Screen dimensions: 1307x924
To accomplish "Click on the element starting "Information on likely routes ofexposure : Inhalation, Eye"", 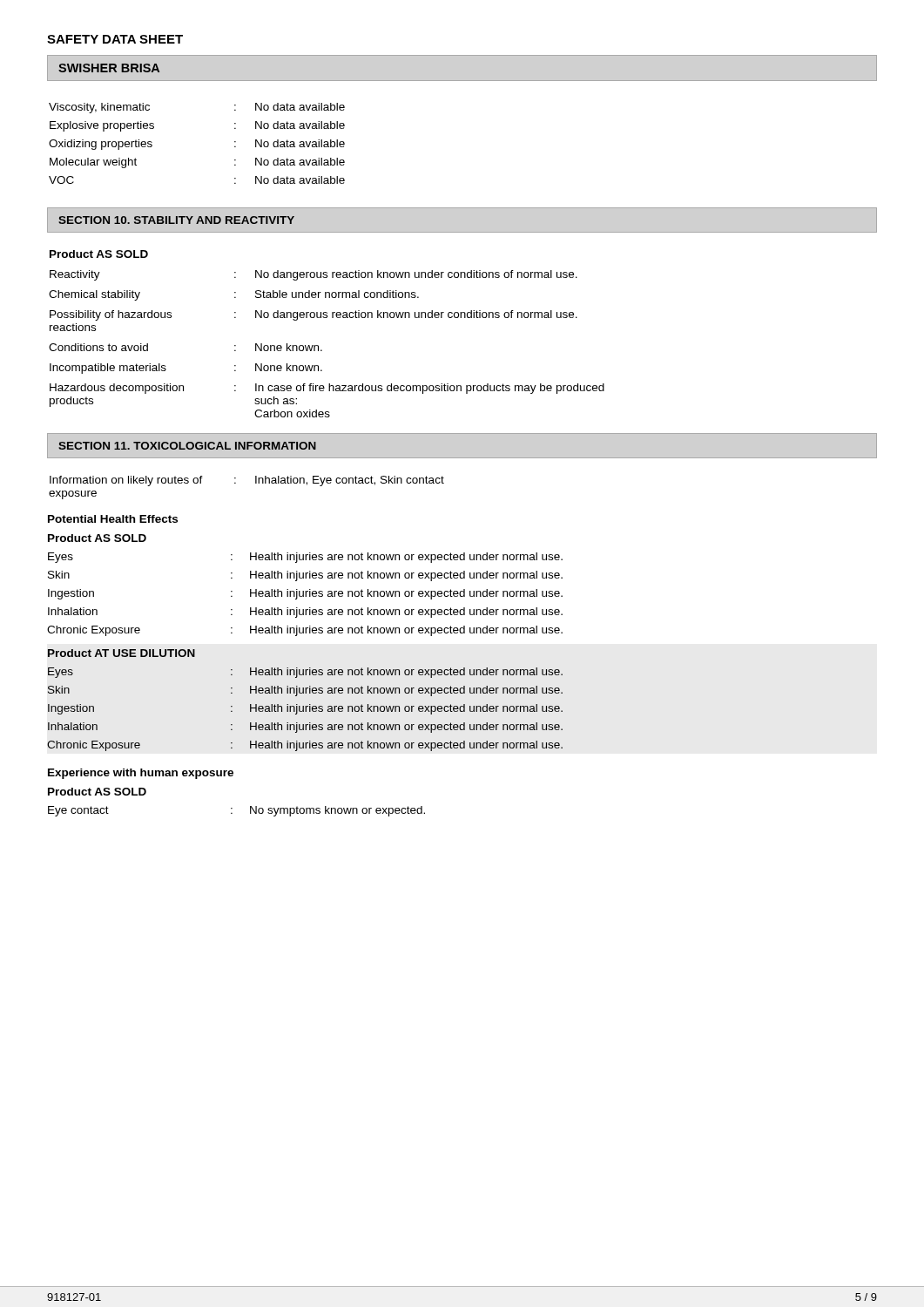I will pos(128,481).
